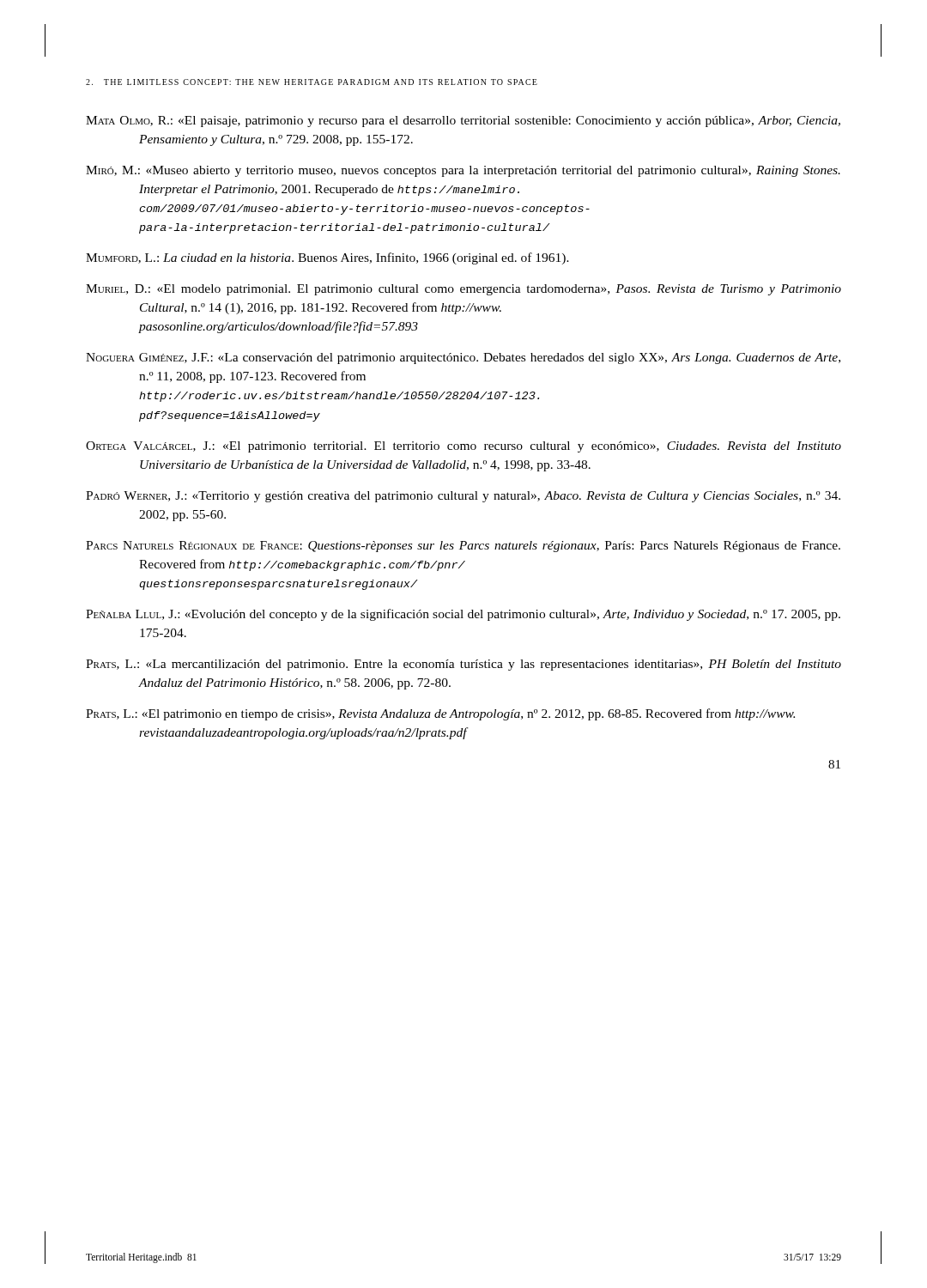Select the passage starting "Miró, M.: «Museo"
Viewport: 927px width, 1288px height.
464,198
